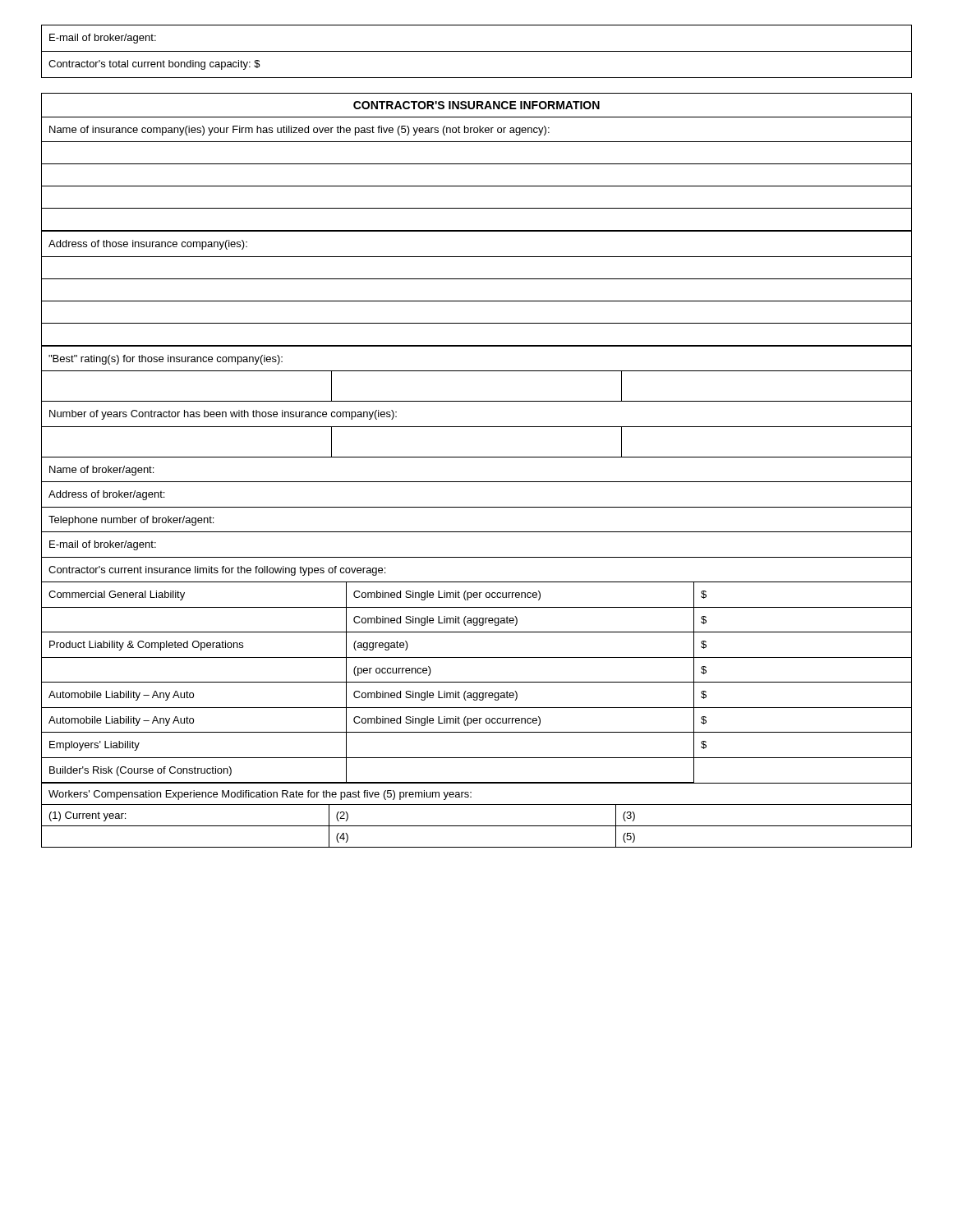Find the text block starting "Address of broker/agent:"
This screenshot has width=953, height=1232.
(107, 494)
